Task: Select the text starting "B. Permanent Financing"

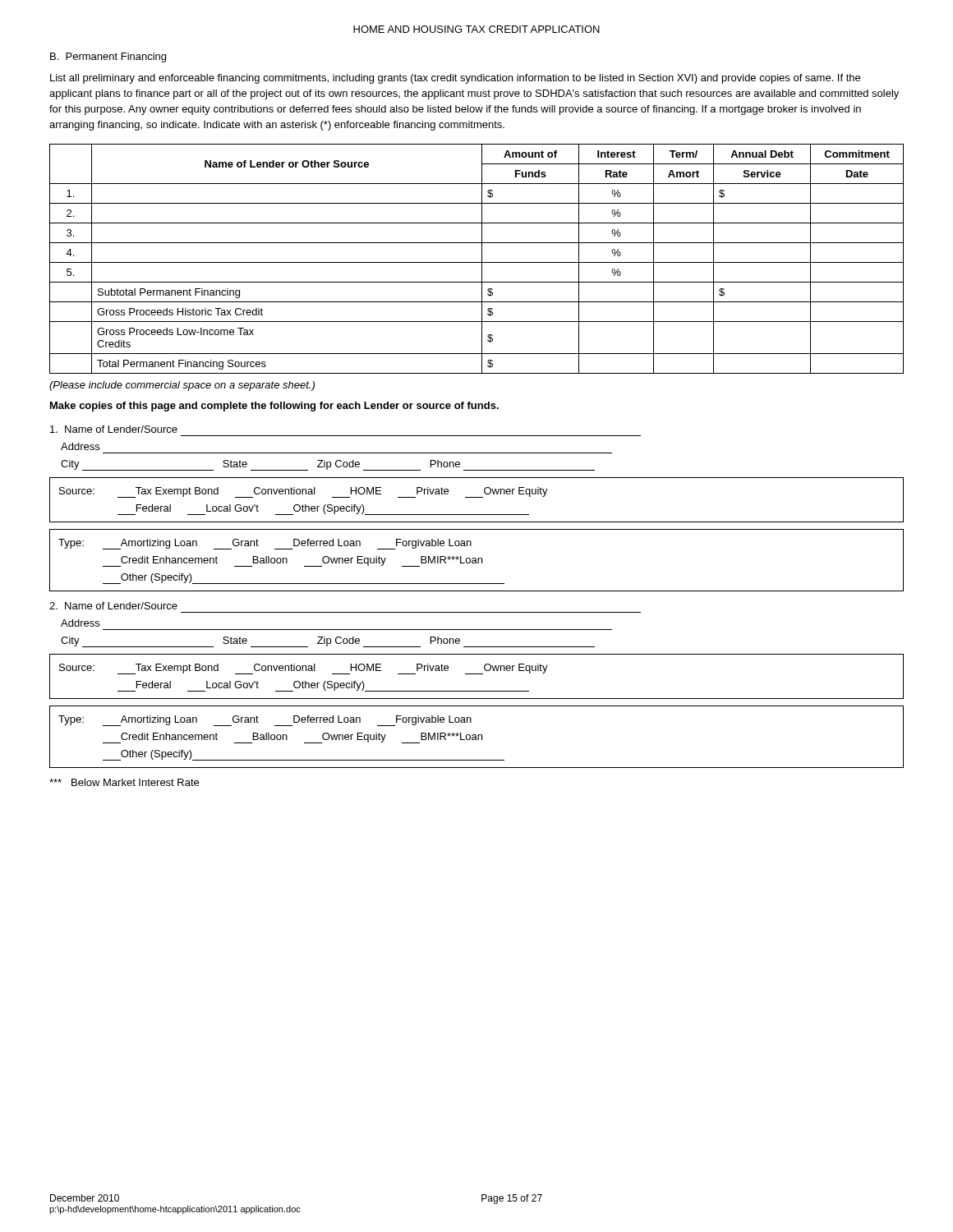Action: (108, 56)
